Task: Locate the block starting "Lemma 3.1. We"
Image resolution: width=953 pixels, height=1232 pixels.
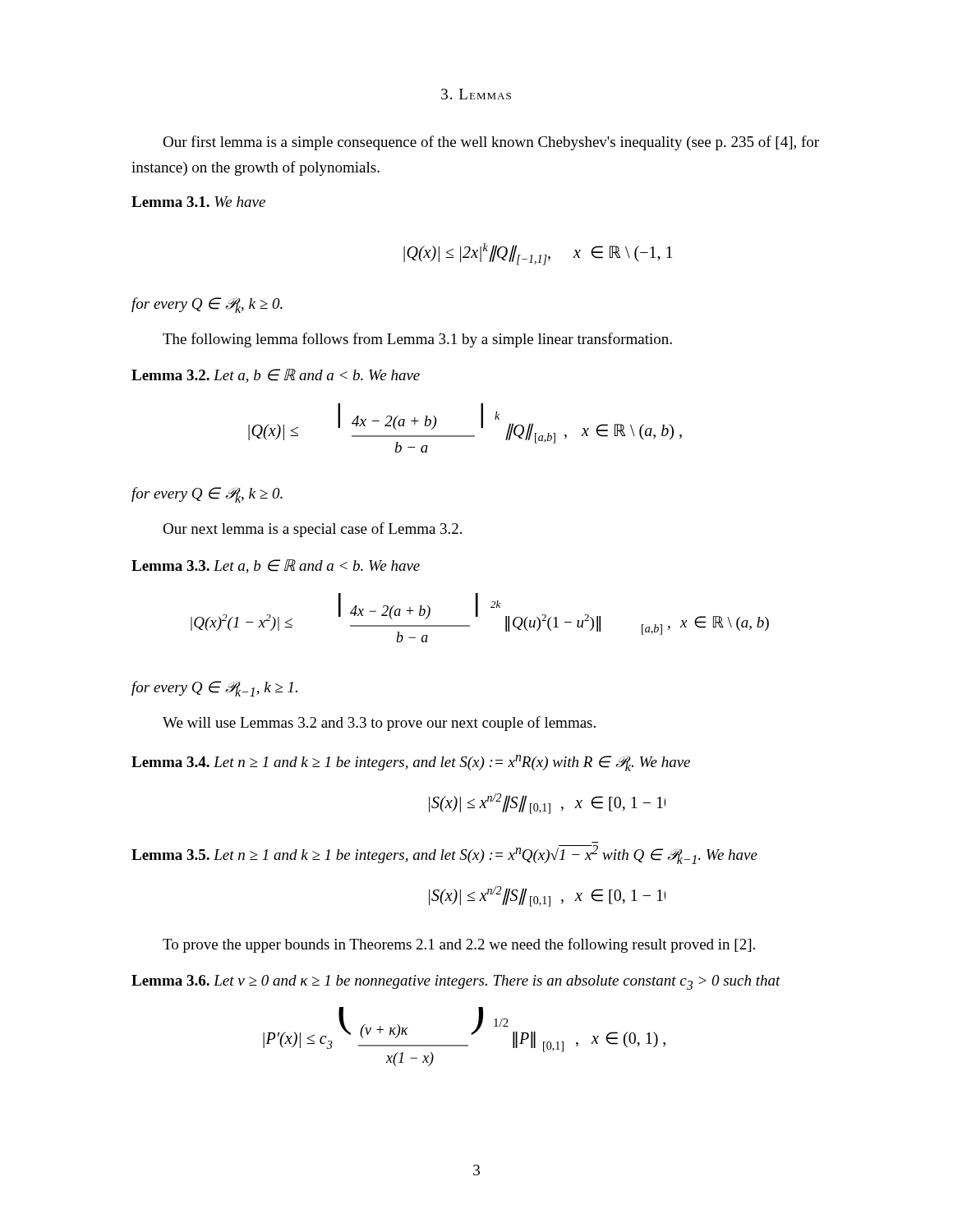Action: point(199,202)
